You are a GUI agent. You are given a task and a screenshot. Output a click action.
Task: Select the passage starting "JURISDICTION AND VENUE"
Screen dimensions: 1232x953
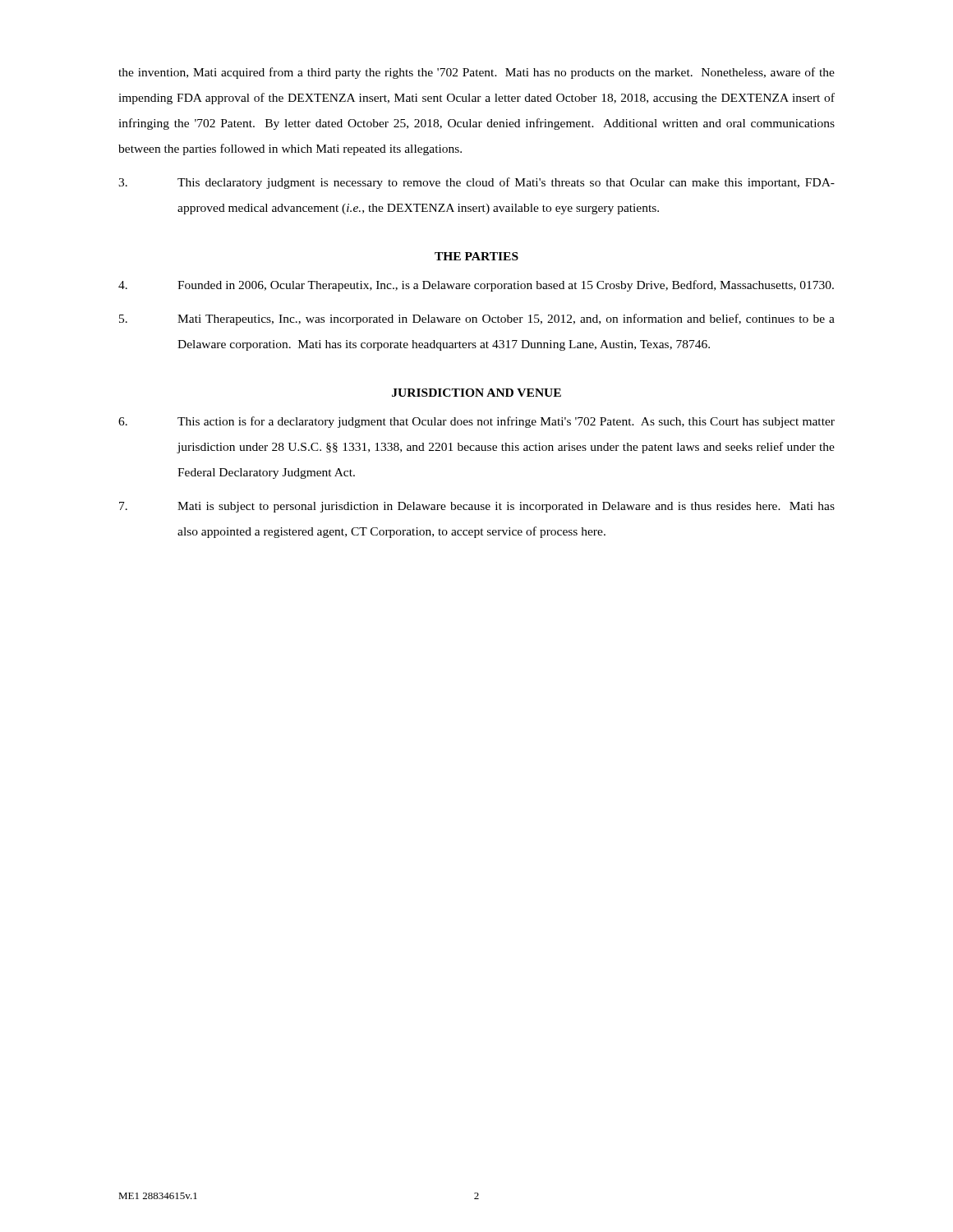pos(476,392)
